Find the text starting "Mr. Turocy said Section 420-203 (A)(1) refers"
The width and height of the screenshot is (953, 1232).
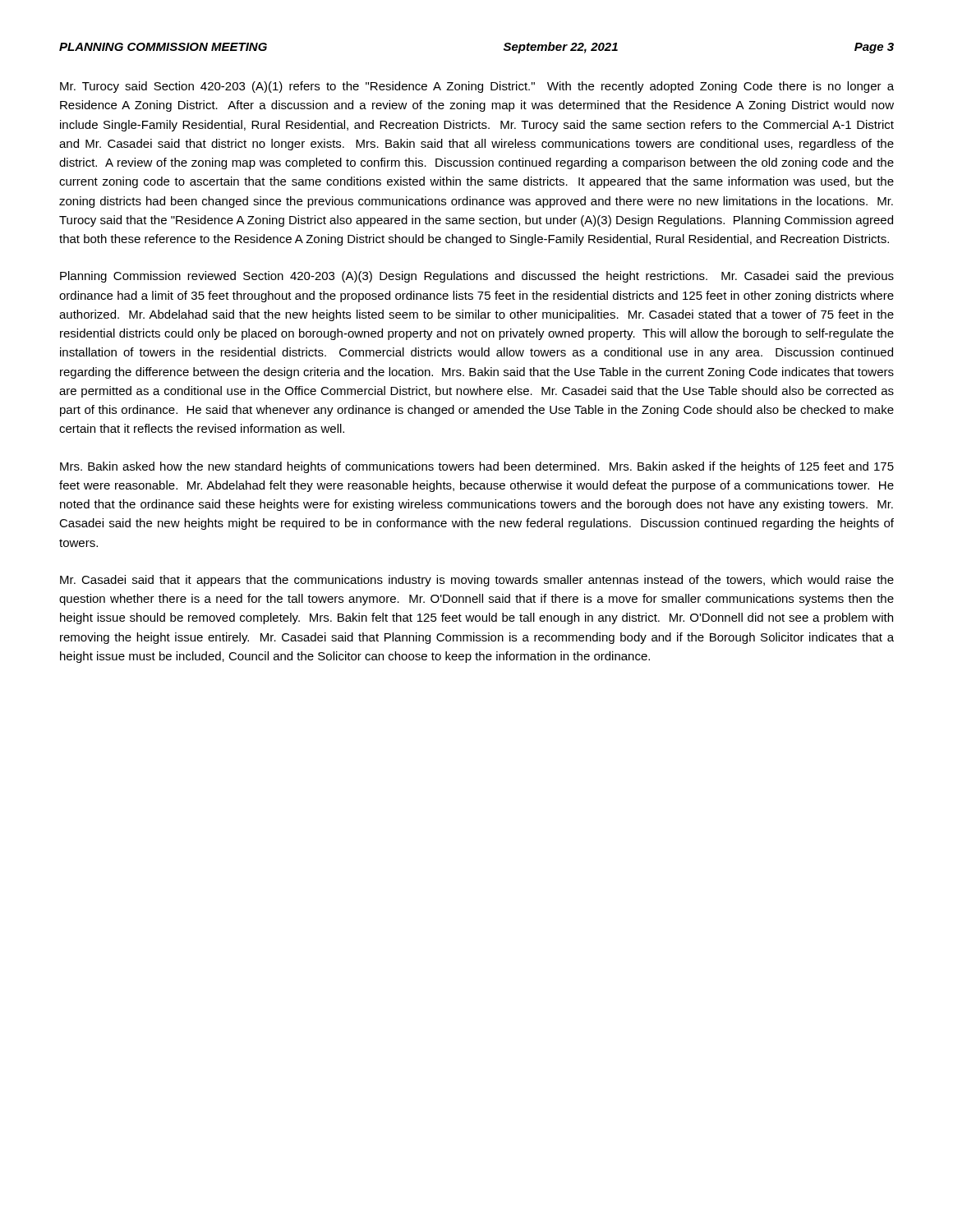[476, 162]
